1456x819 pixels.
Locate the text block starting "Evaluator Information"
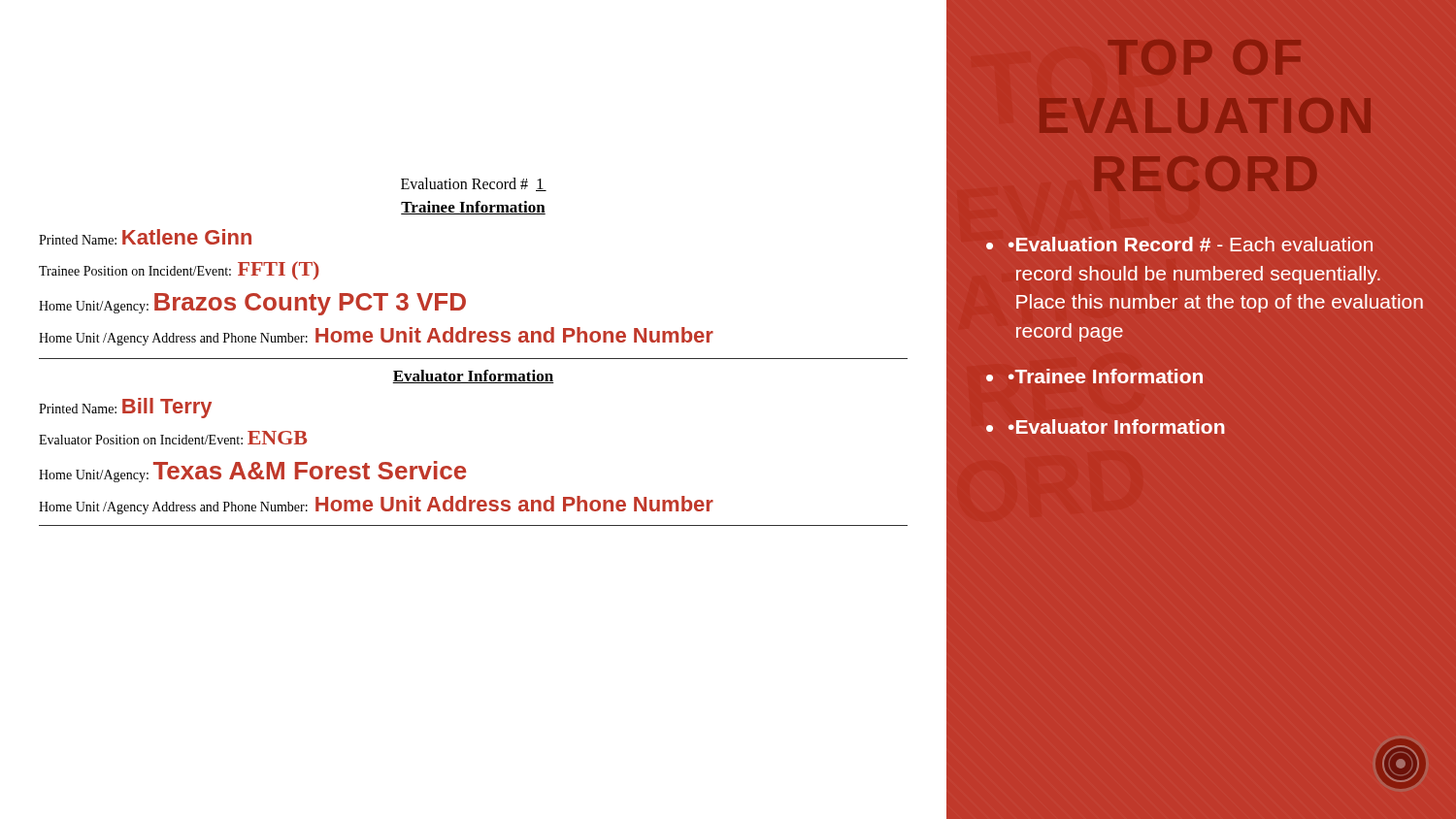pos(473,376)
